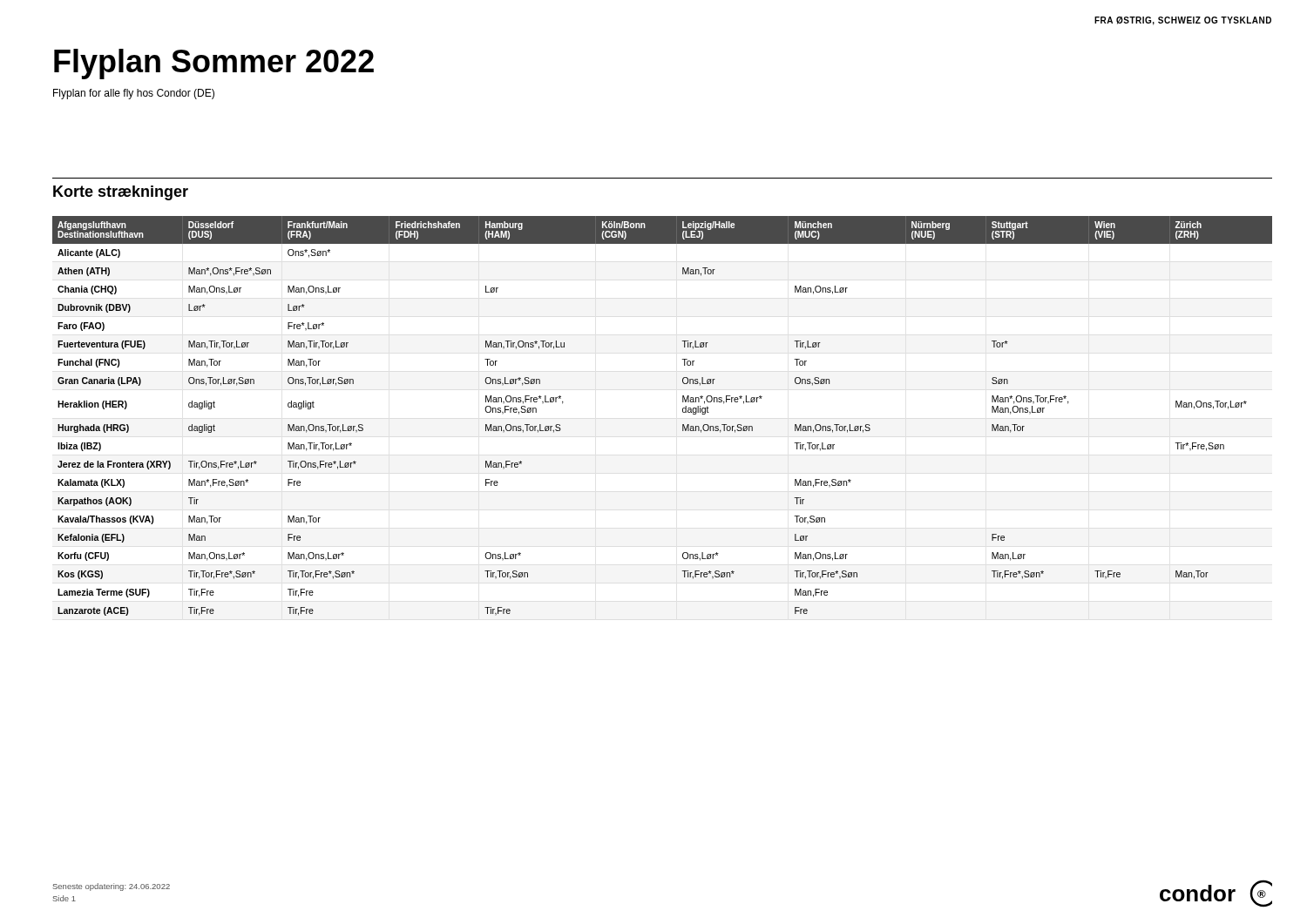This screenshot has height=924, width=1307.
Task: Find the block on this page that starts "Flyplan for alle"
Action: point(134,93)
